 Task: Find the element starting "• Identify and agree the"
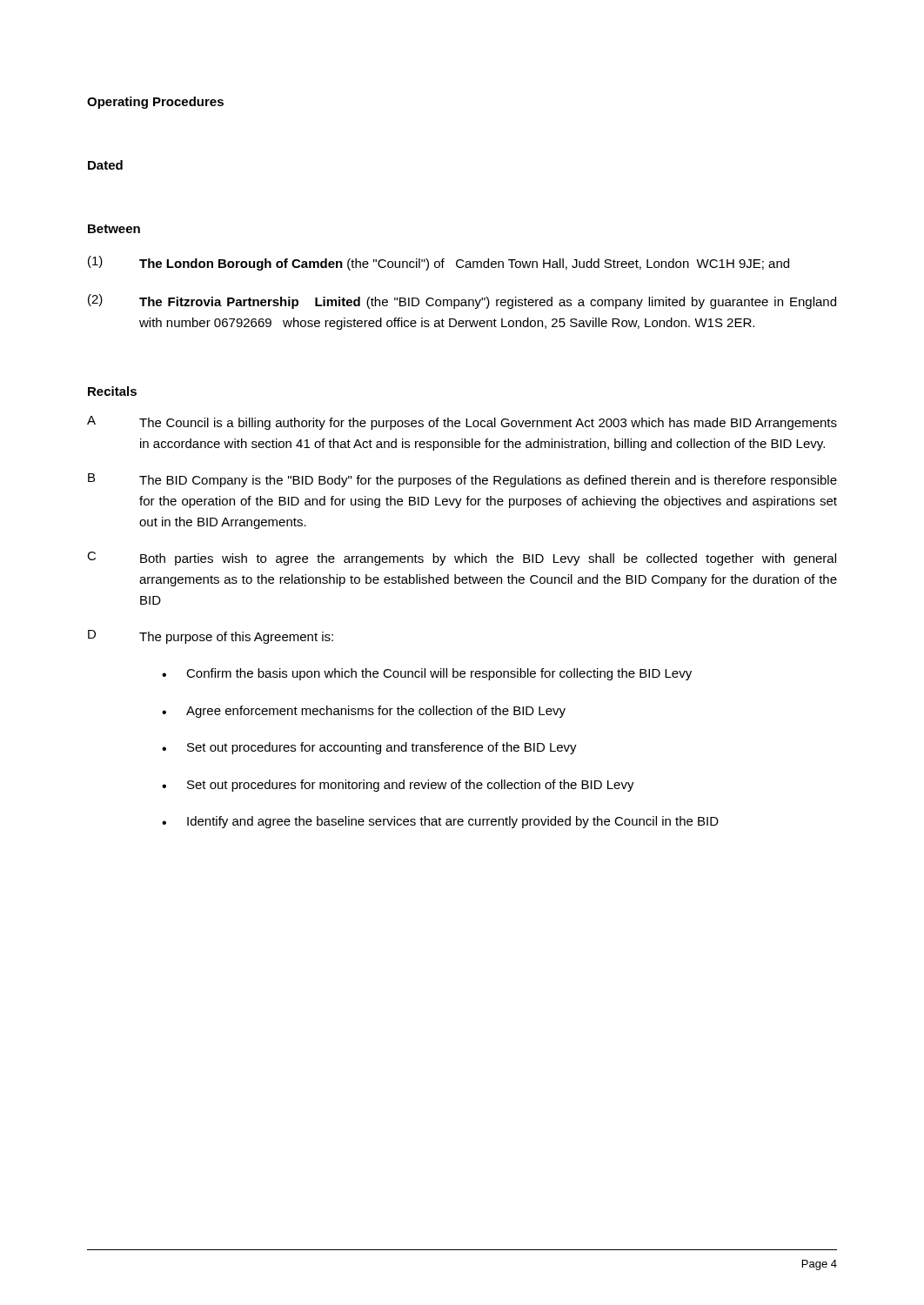(x=499, y=823)
